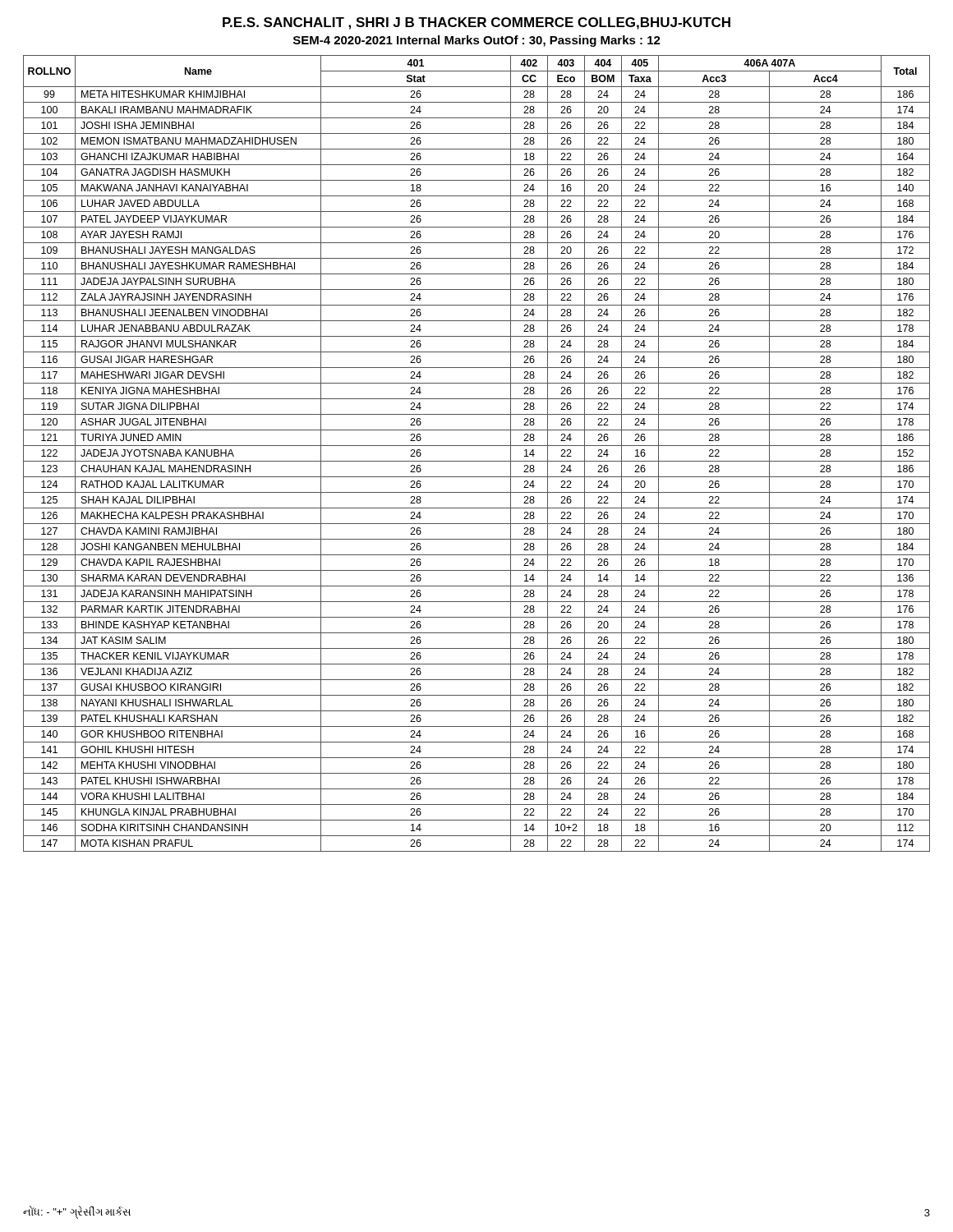Find the table that mentions "CHAVDA KAMINI RAMJIBHAI"
Screen dimensions: 1232x953
coord(476,453)
